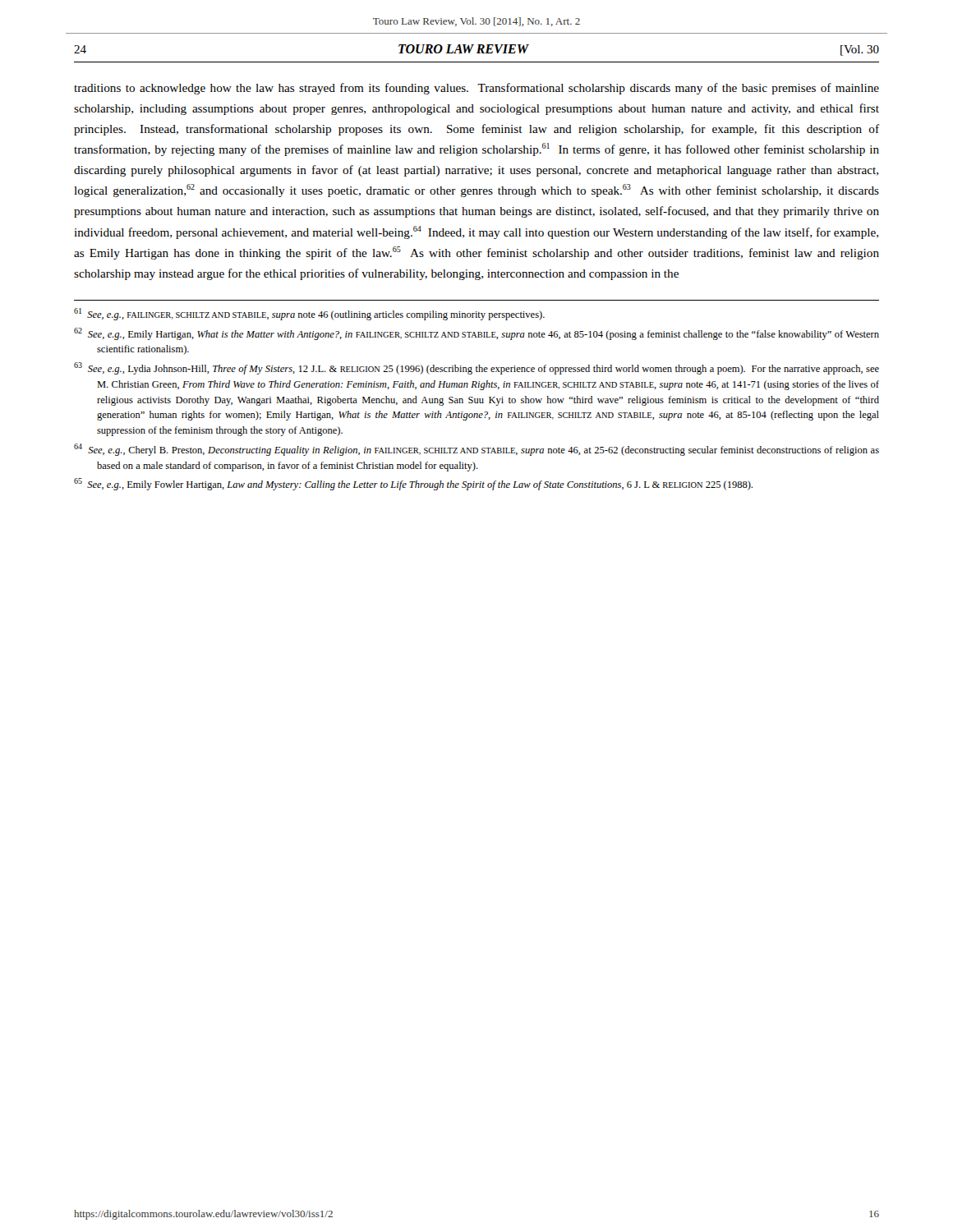Point to the element starting "65 See, e.g., Emily Fowler"
Screen dimensions: 1232x953
pos(414,484)
